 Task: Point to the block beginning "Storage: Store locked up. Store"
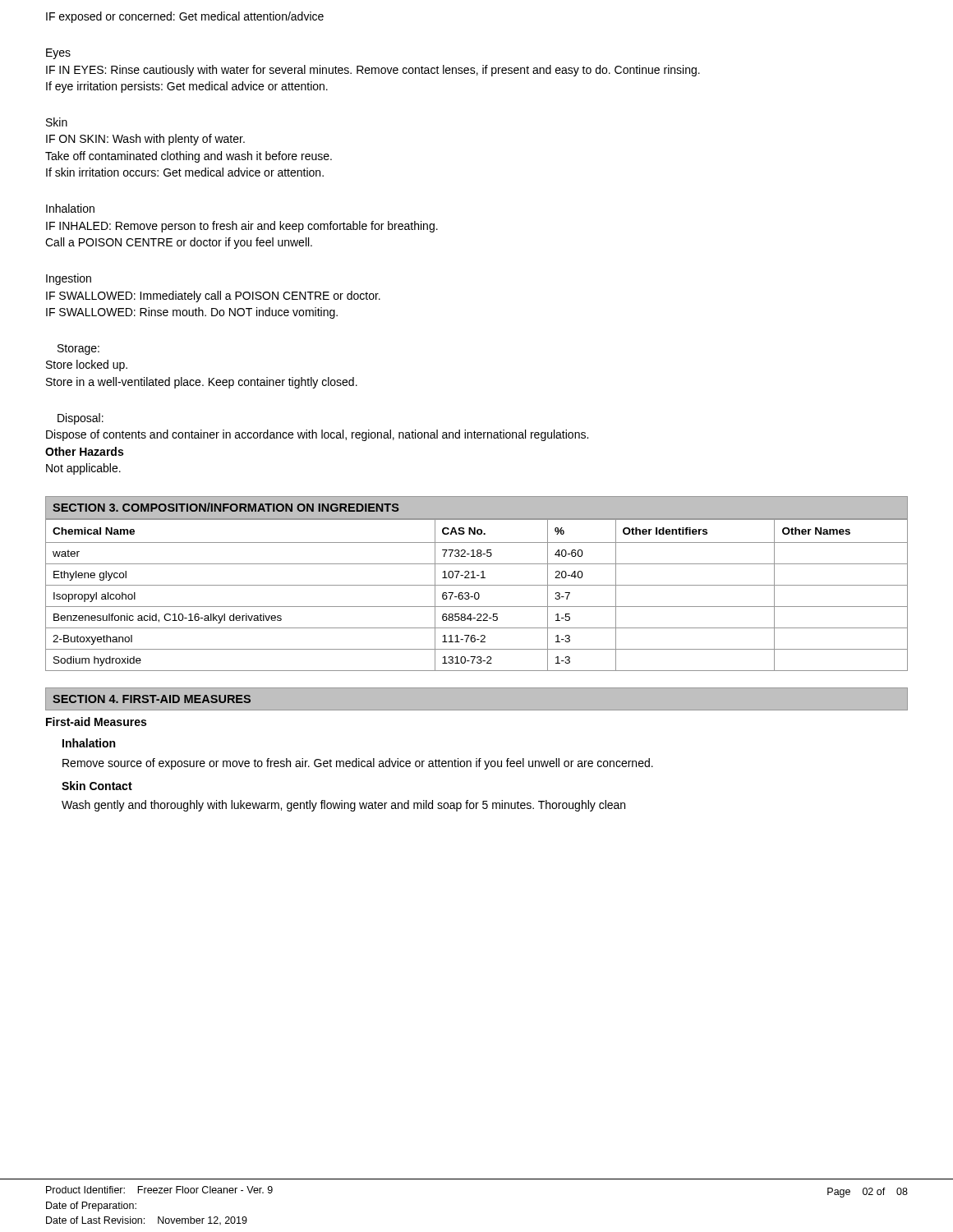click(x=78, y=349)
